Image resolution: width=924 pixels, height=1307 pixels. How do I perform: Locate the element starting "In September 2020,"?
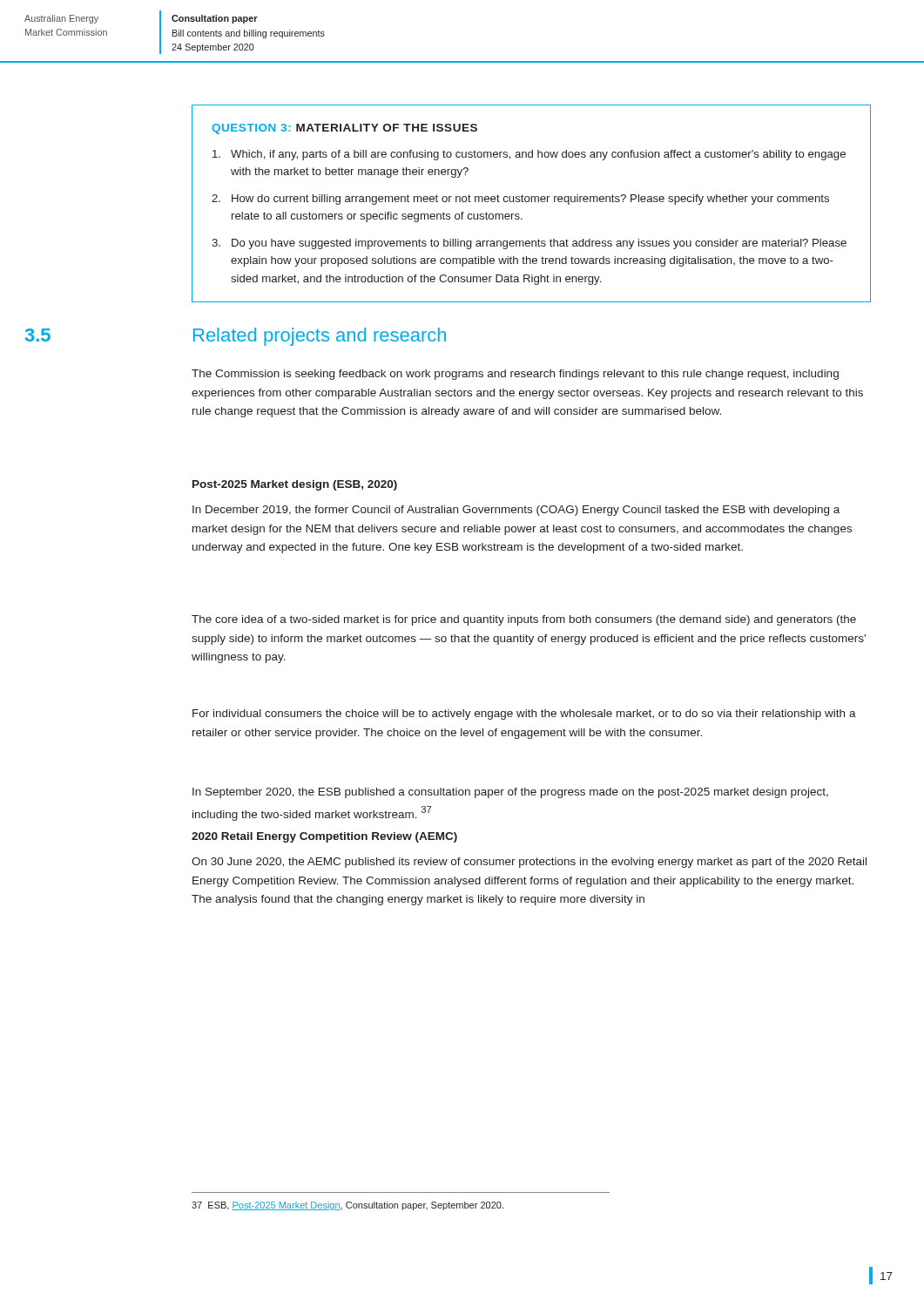tap(510, 803)
